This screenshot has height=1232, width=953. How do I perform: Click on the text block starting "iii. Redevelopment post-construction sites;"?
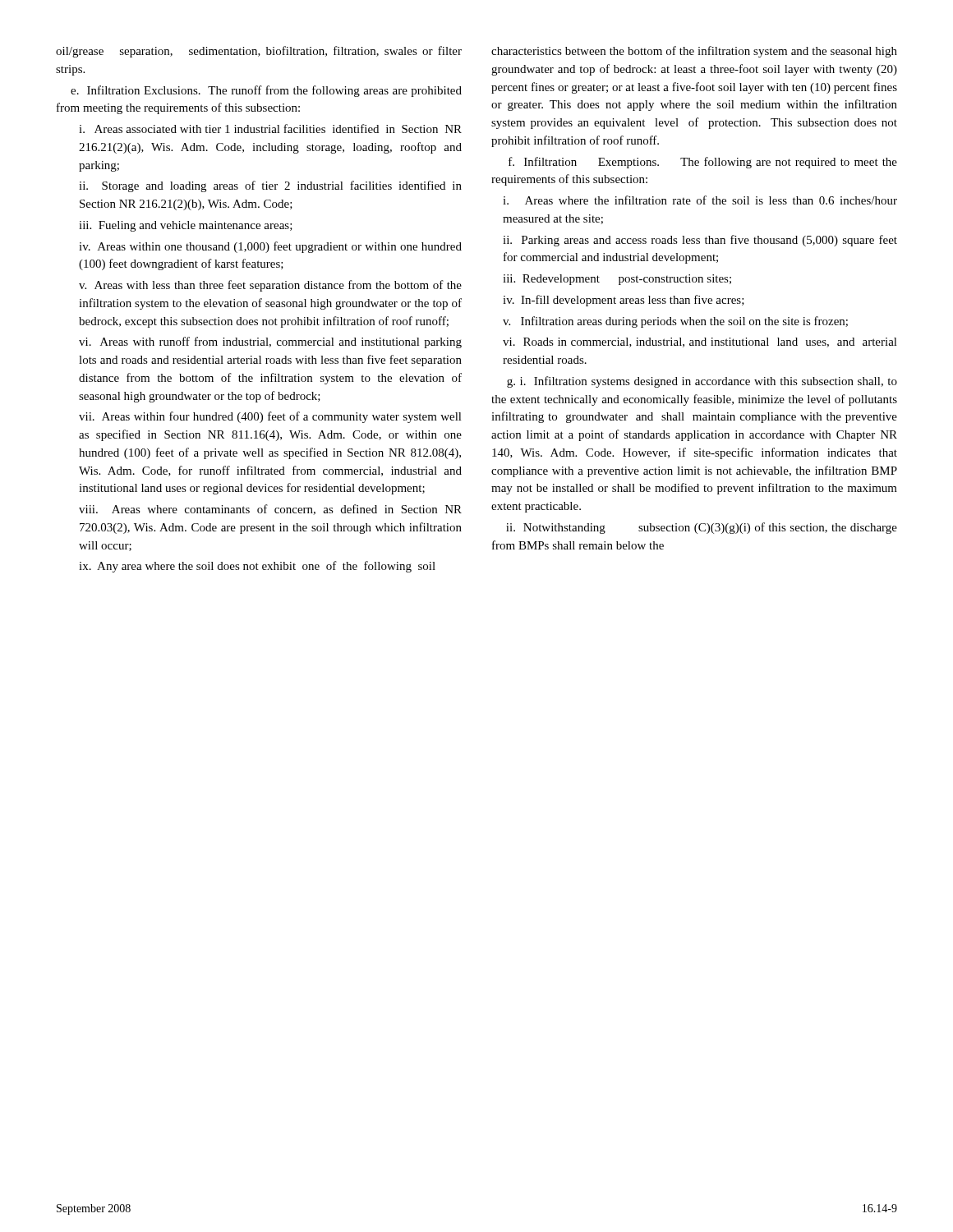pos(700,279)
